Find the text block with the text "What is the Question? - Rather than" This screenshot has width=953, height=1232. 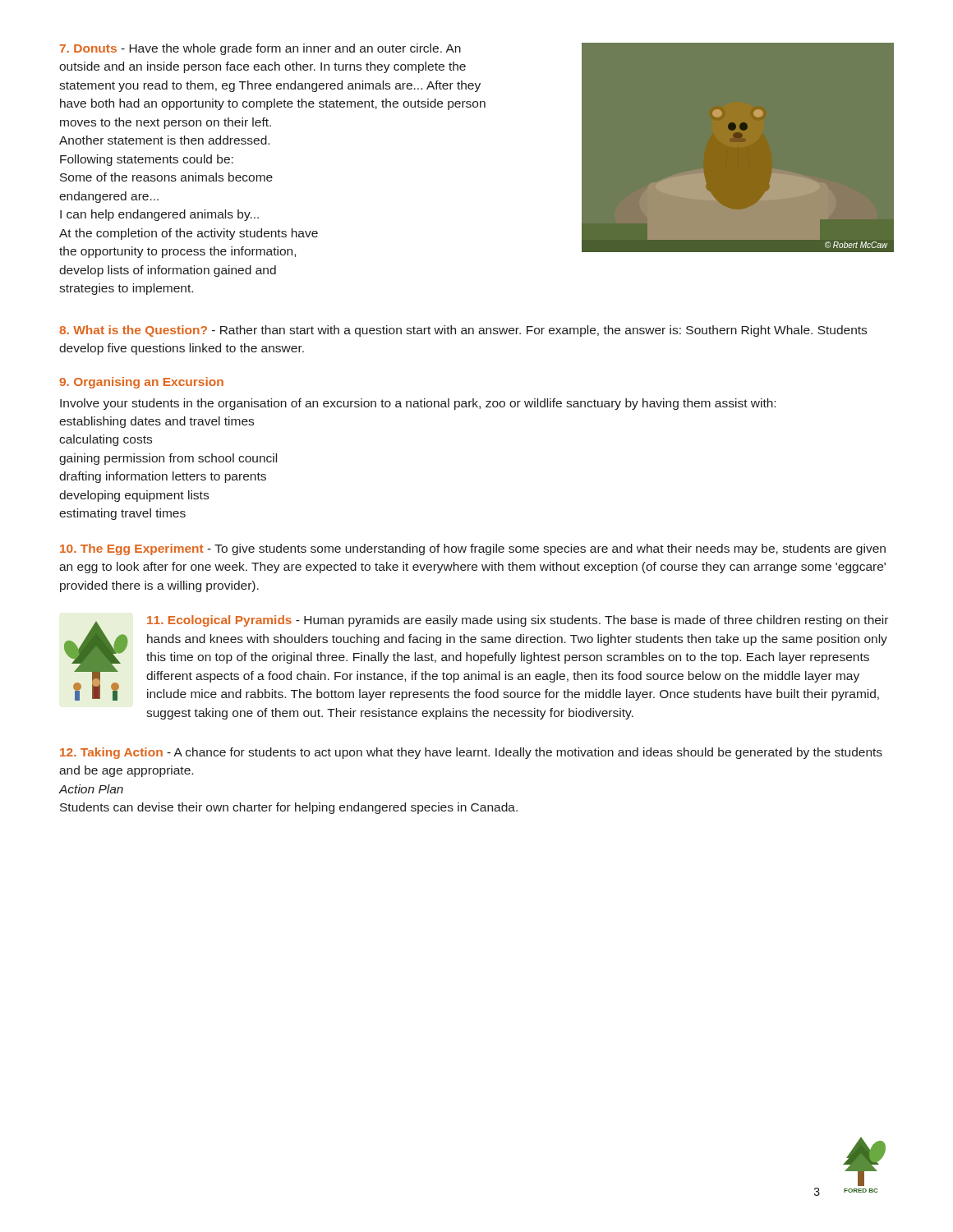tap(476, 339)
